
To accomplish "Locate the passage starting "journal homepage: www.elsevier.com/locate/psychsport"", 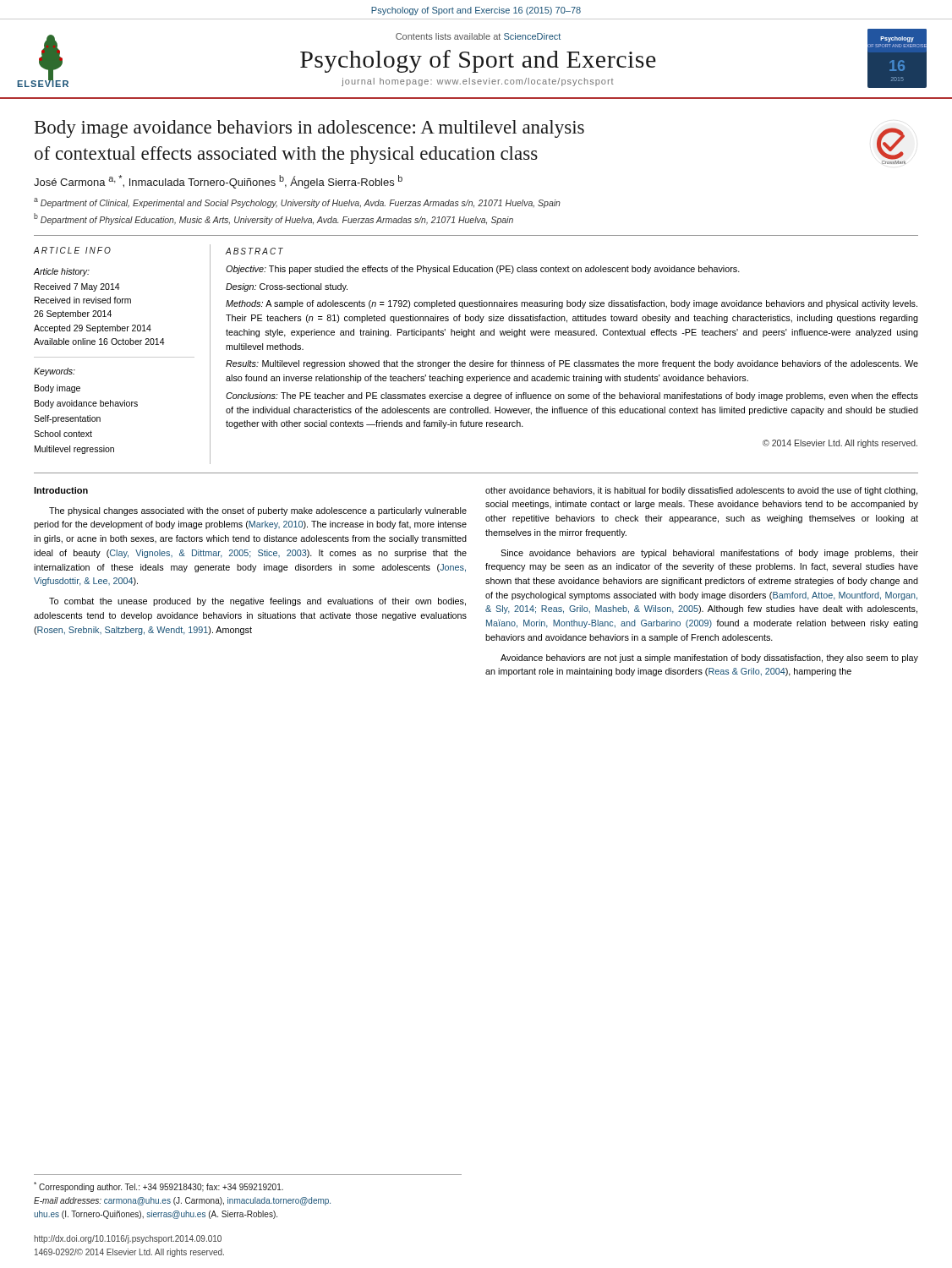I will coord(478,81).
